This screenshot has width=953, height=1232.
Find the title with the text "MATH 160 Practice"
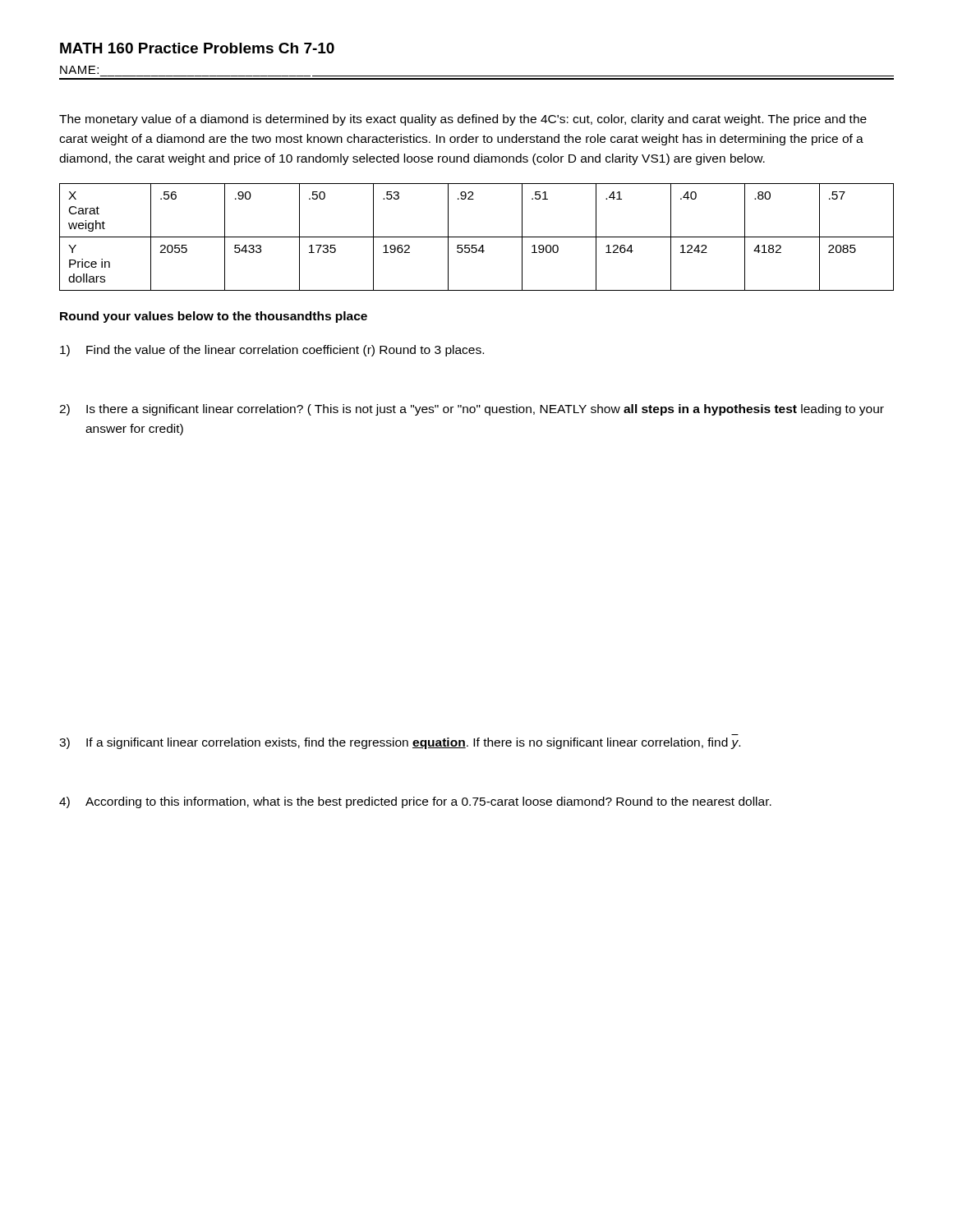point(197,48)
